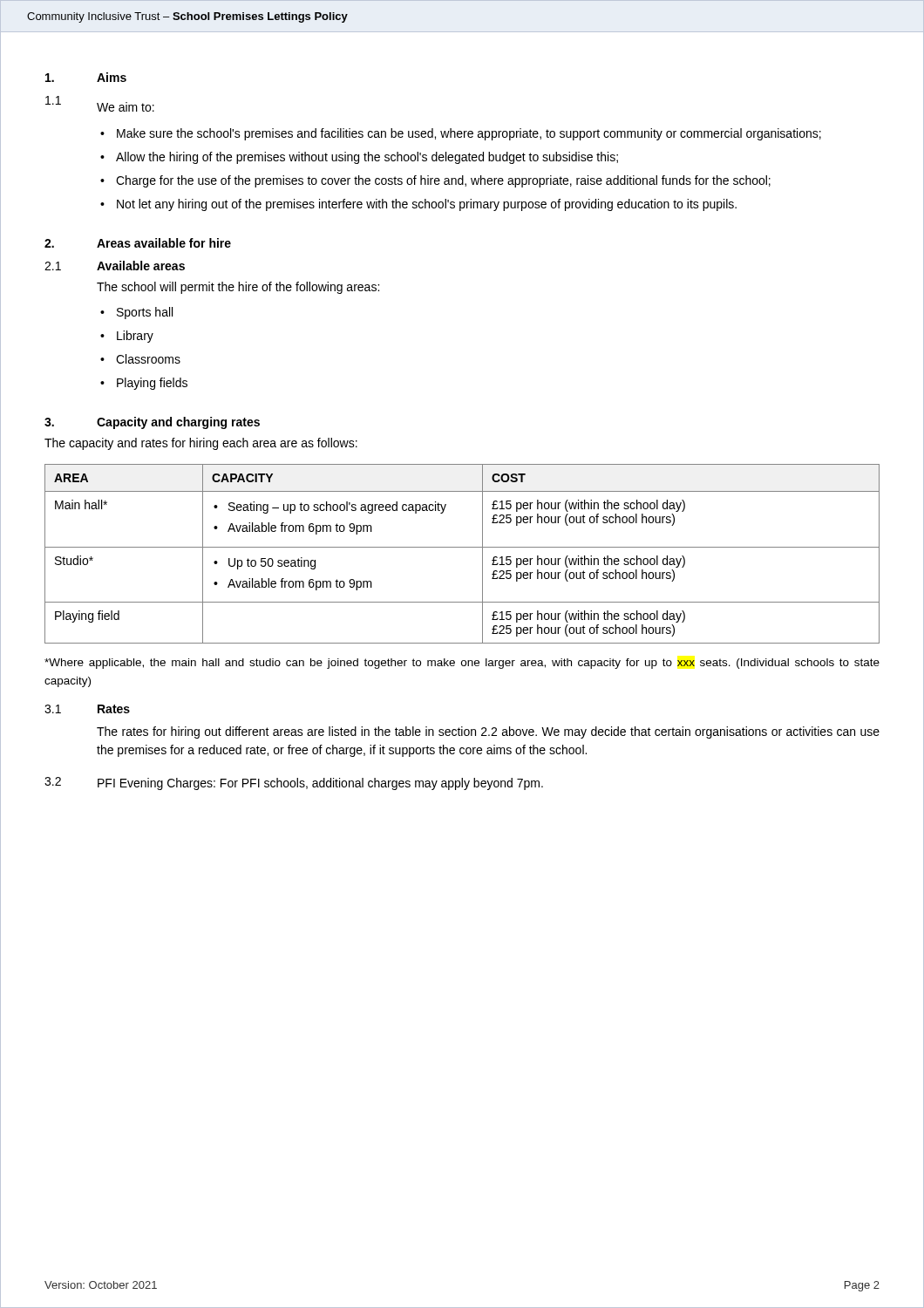Locate the text block that says "The capacity and rates for"
Viewport: 924px width, 1308px height.
coord(201,443)
